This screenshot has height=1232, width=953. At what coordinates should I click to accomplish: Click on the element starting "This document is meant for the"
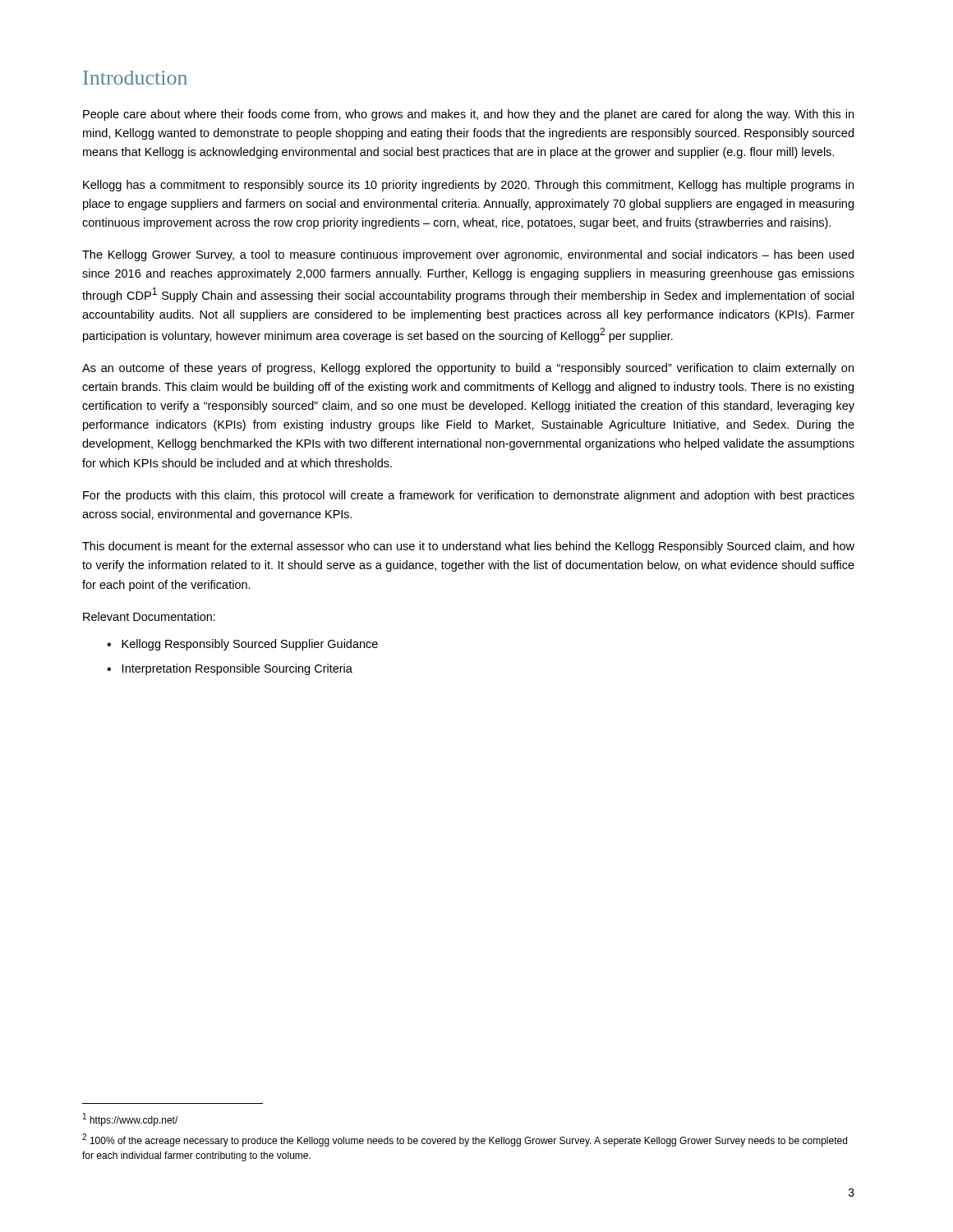coord(468,565)
